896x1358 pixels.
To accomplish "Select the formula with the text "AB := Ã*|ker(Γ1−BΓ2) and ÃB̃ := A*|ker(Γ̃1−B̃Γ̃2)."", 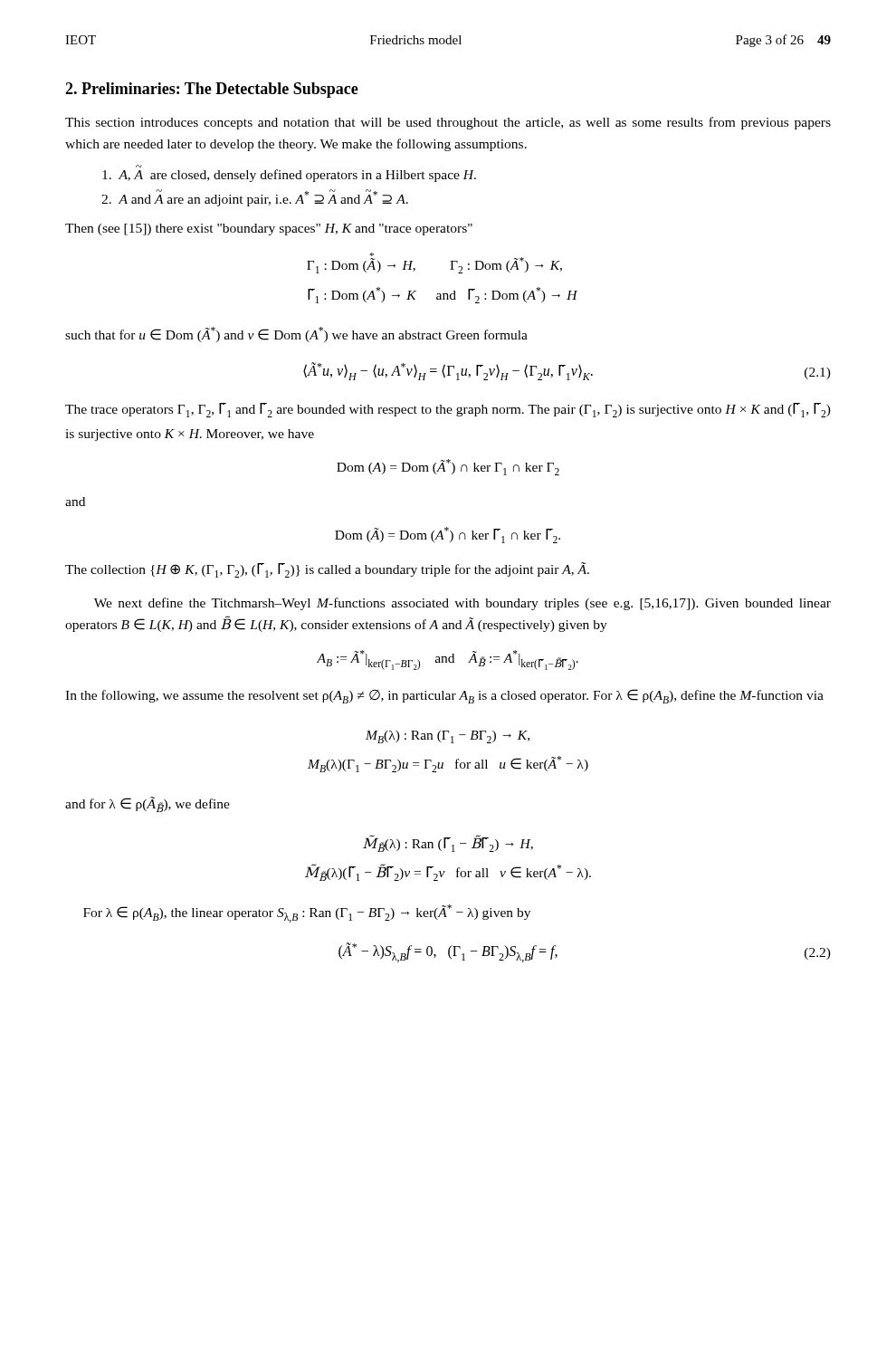I will coord(448,660).
